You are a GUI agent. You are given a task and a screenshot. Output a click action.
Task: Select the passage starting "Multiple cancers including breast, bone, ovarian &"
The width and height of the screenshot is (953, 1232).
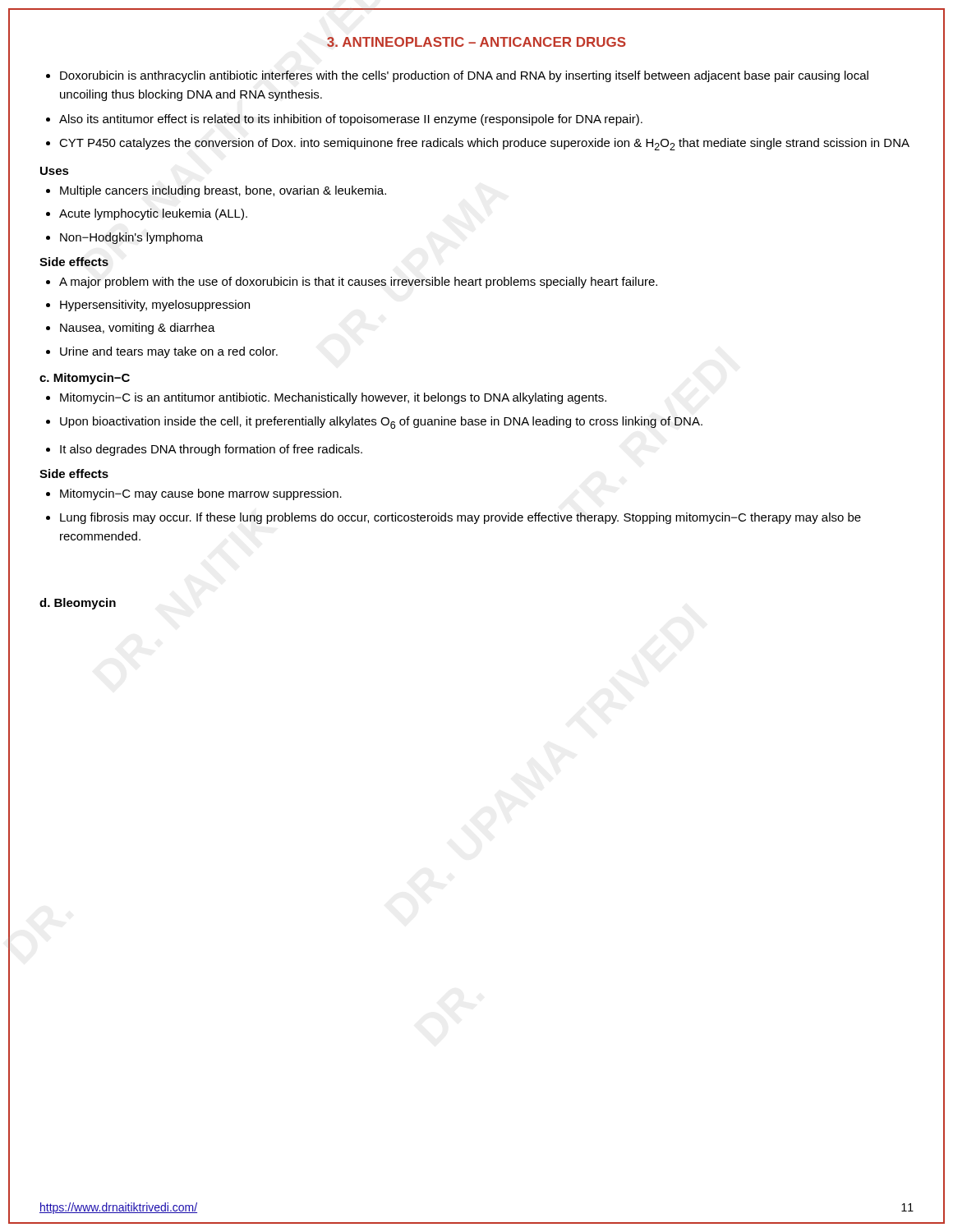(223, 190)
